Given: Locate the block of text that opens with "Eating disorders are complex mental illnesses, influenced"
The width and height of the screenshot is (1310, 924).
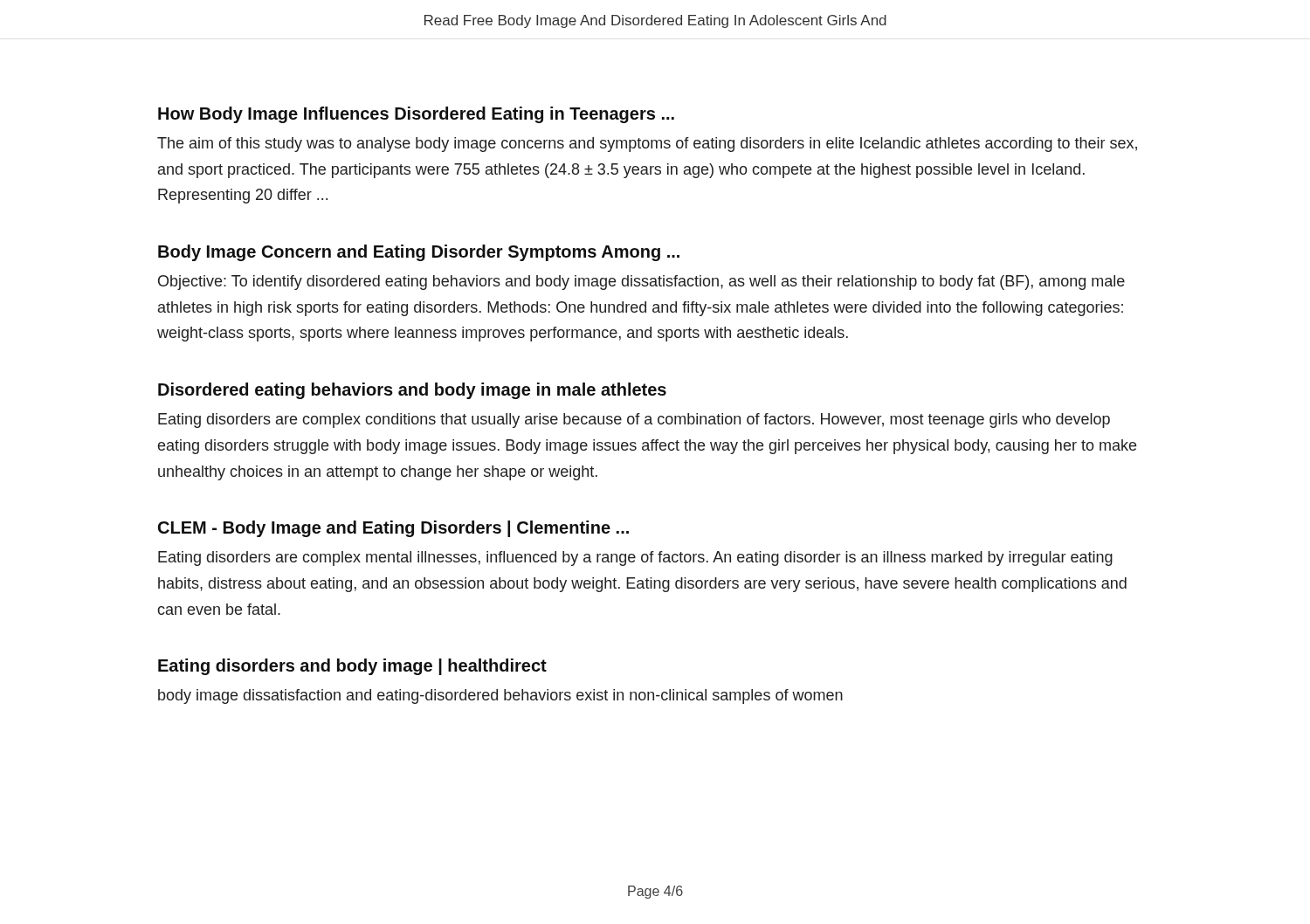Looking at the screenshot, I should tap(642, 583).
